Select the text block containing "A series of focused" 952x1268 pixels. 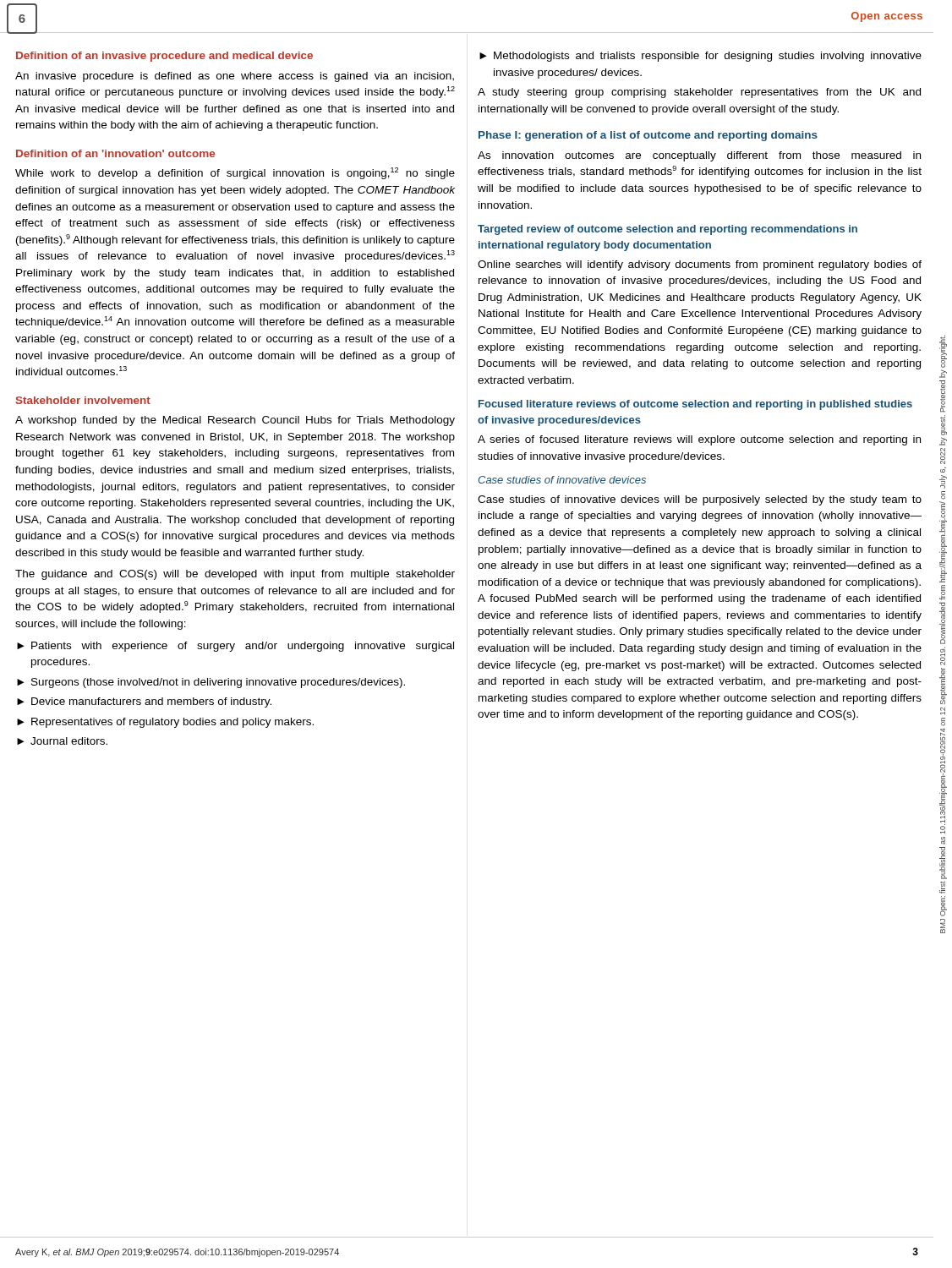tap(700, 448)
